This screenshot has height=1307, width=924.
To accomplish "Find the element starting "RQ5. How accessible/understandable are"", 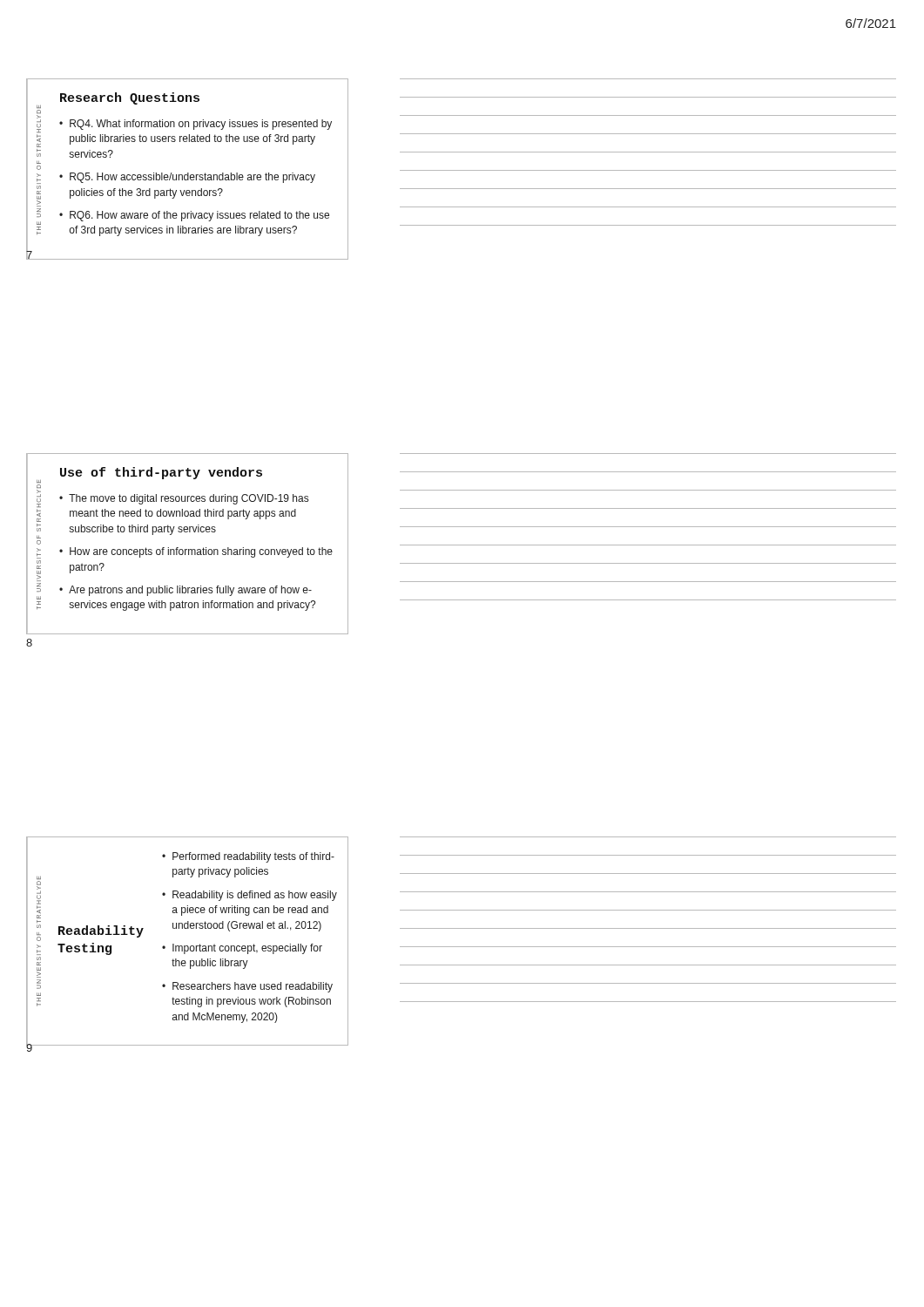I will click(192, 185).
